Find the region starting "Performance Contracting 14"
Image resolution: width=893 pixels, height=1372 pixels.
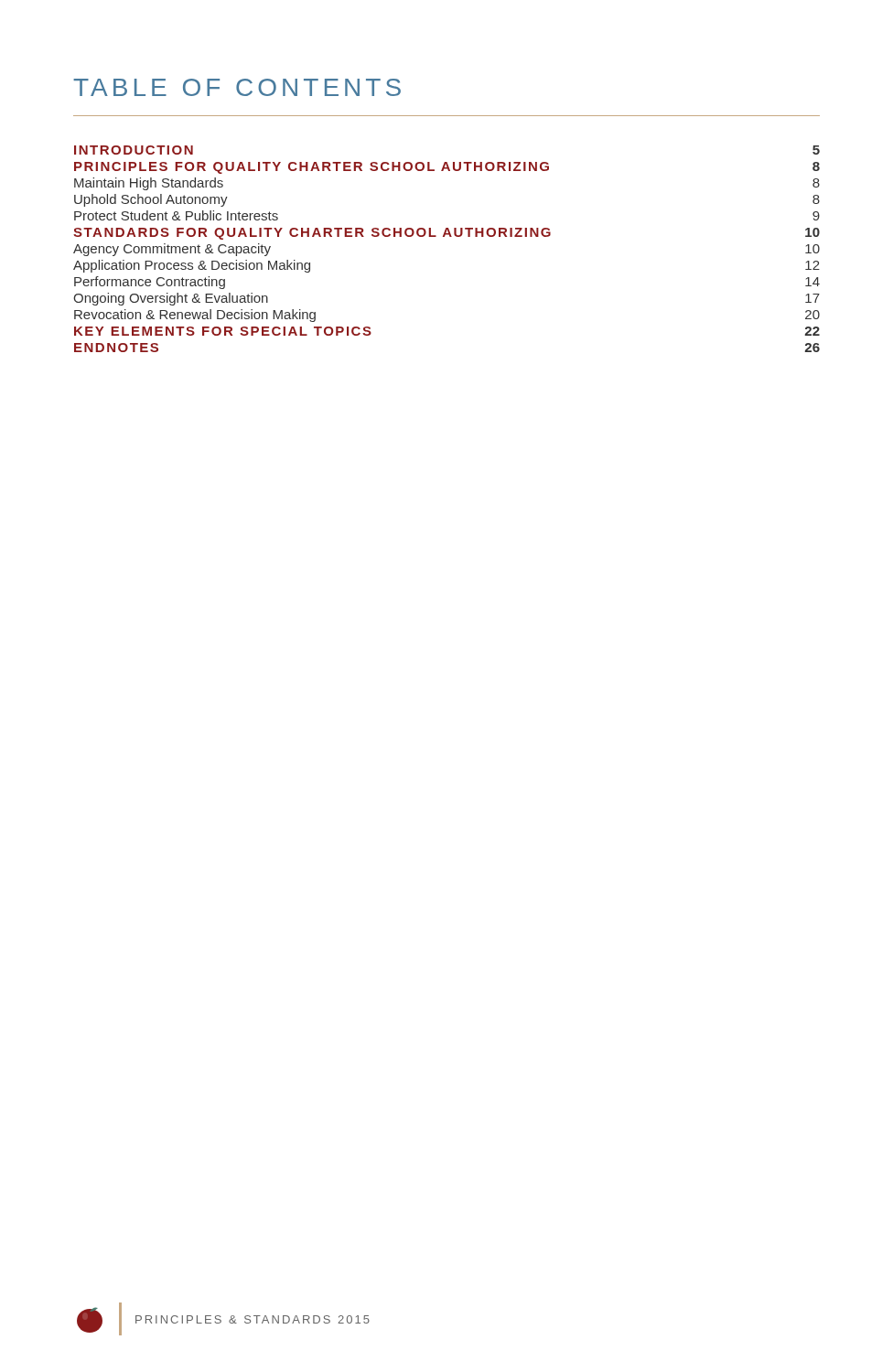(x=148, y=282)
